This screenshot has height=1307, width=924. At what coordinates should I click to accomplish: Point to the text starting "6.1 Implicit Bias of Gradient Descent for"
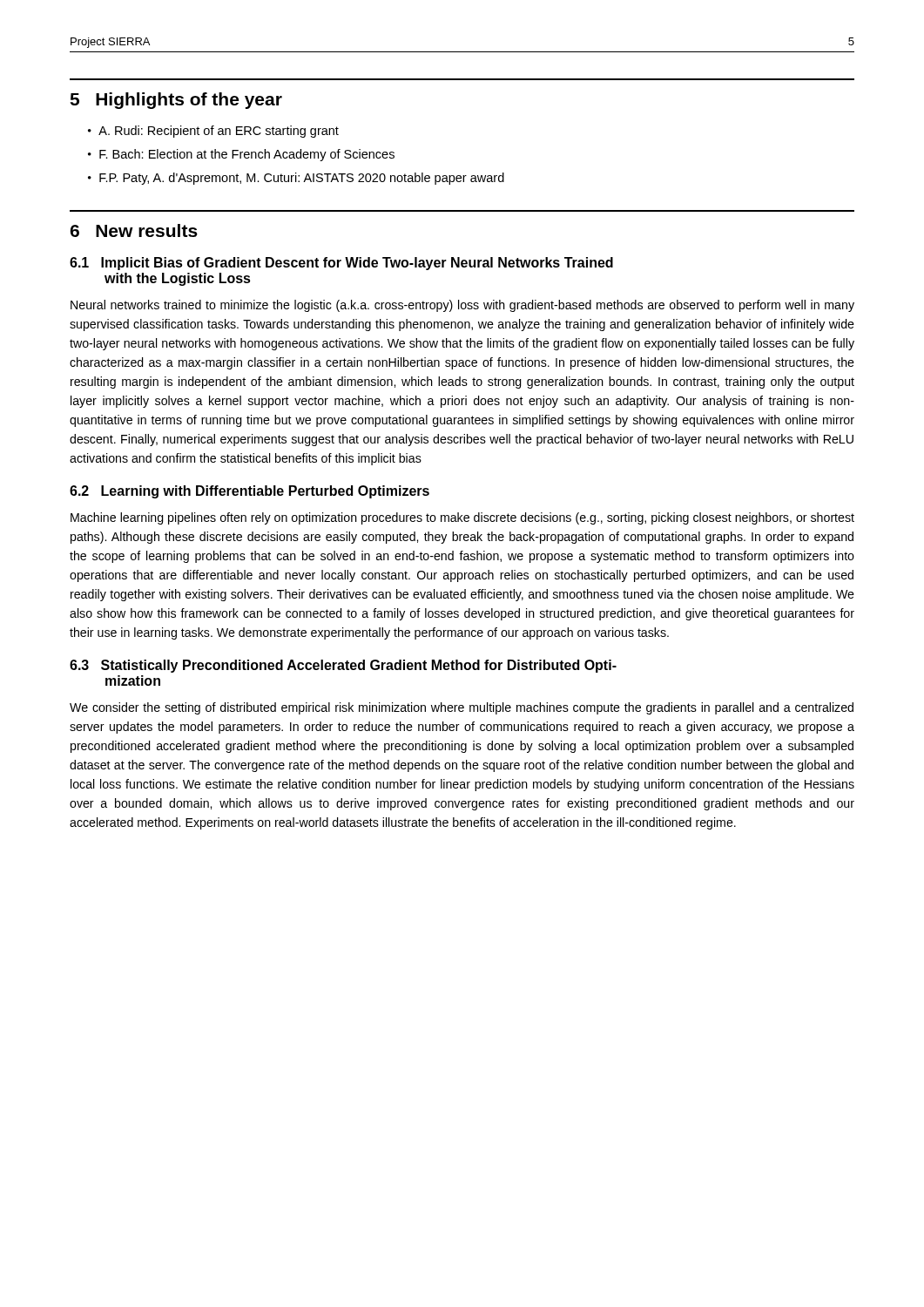coord(462,271)
